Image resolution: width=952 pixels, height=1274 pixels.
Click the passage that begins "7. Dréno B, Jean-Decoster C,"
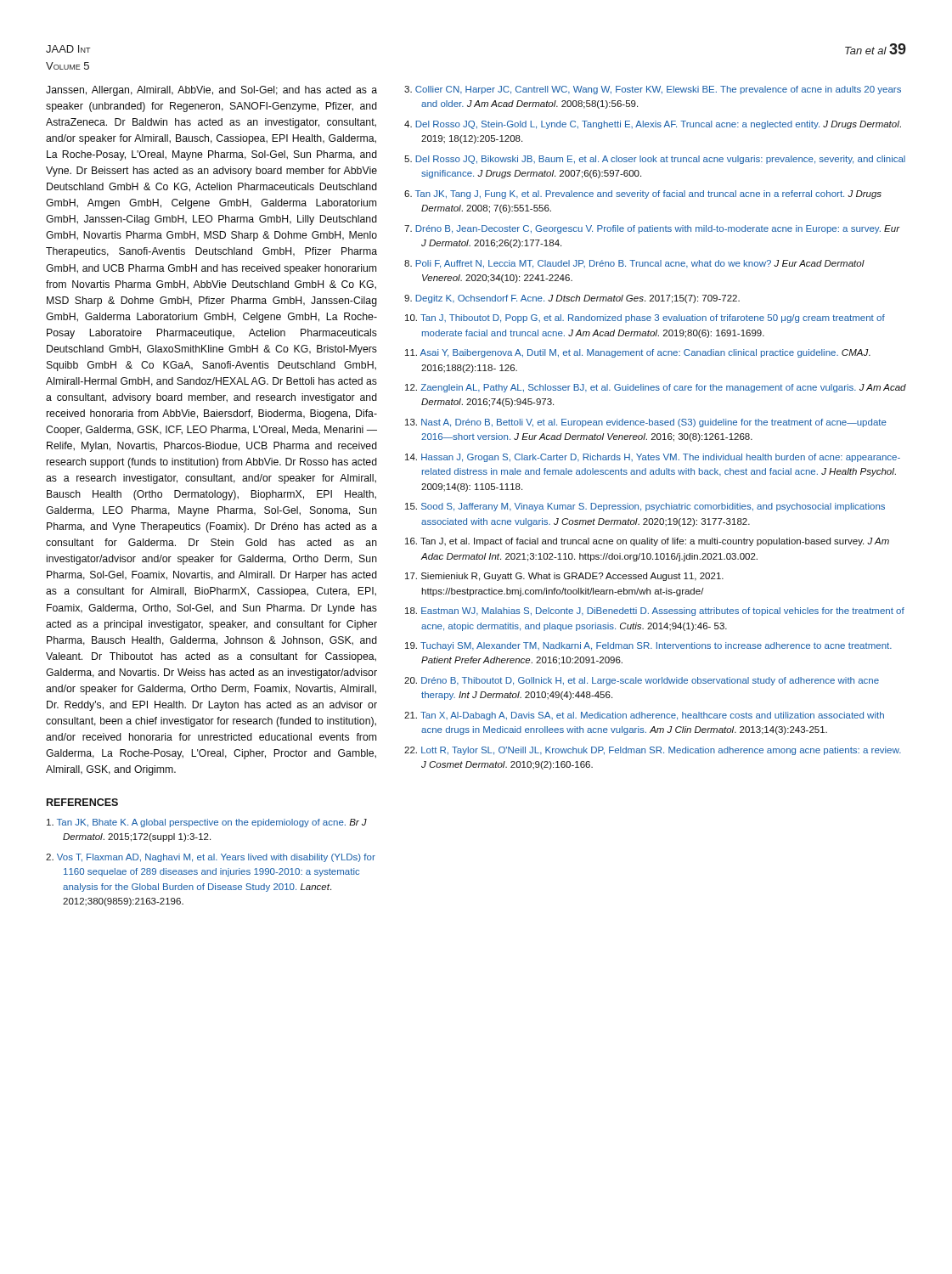(652, 236)
